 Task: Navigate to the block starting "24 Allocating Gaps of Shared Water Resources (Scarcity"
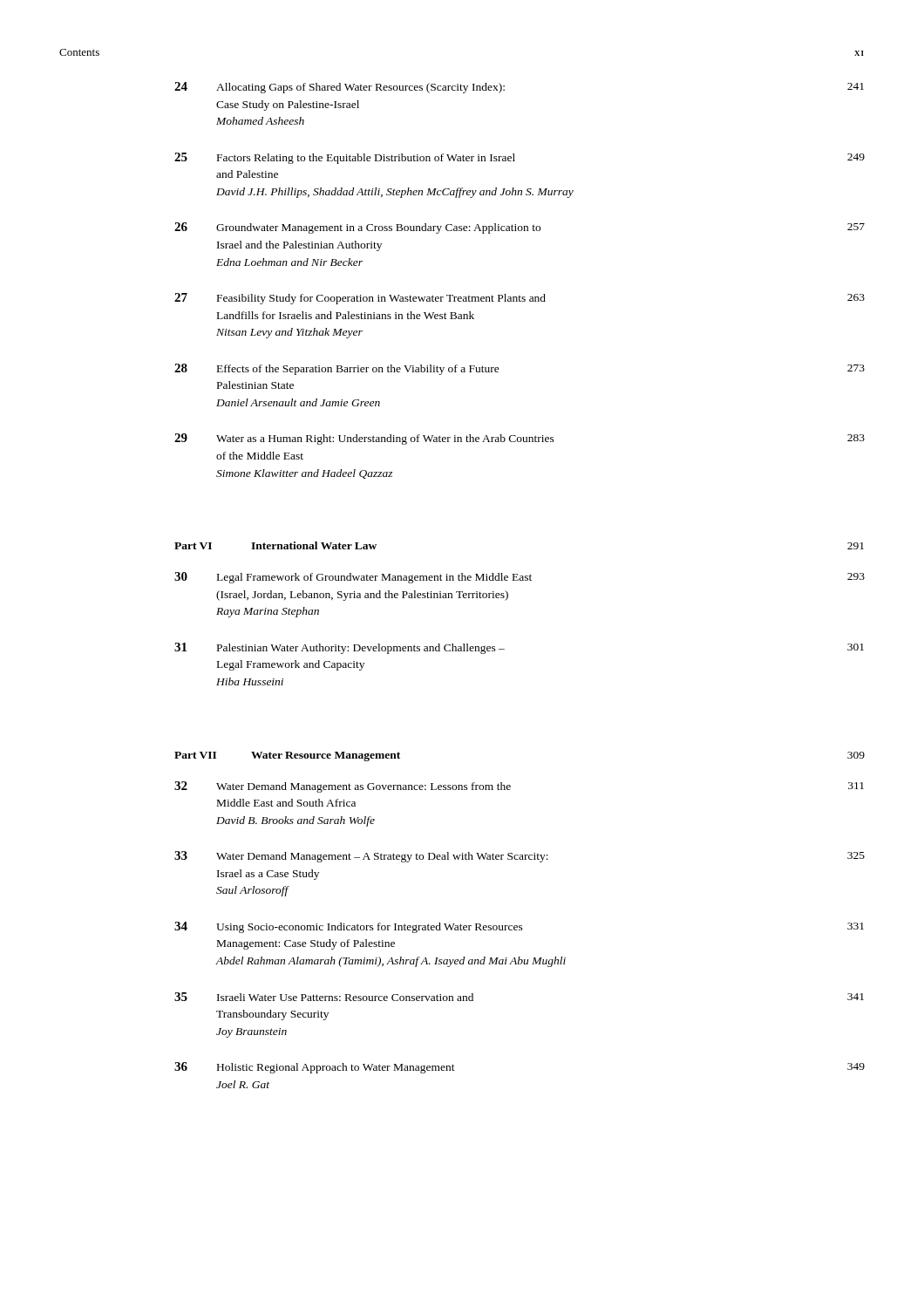click(x=358, y=88)
